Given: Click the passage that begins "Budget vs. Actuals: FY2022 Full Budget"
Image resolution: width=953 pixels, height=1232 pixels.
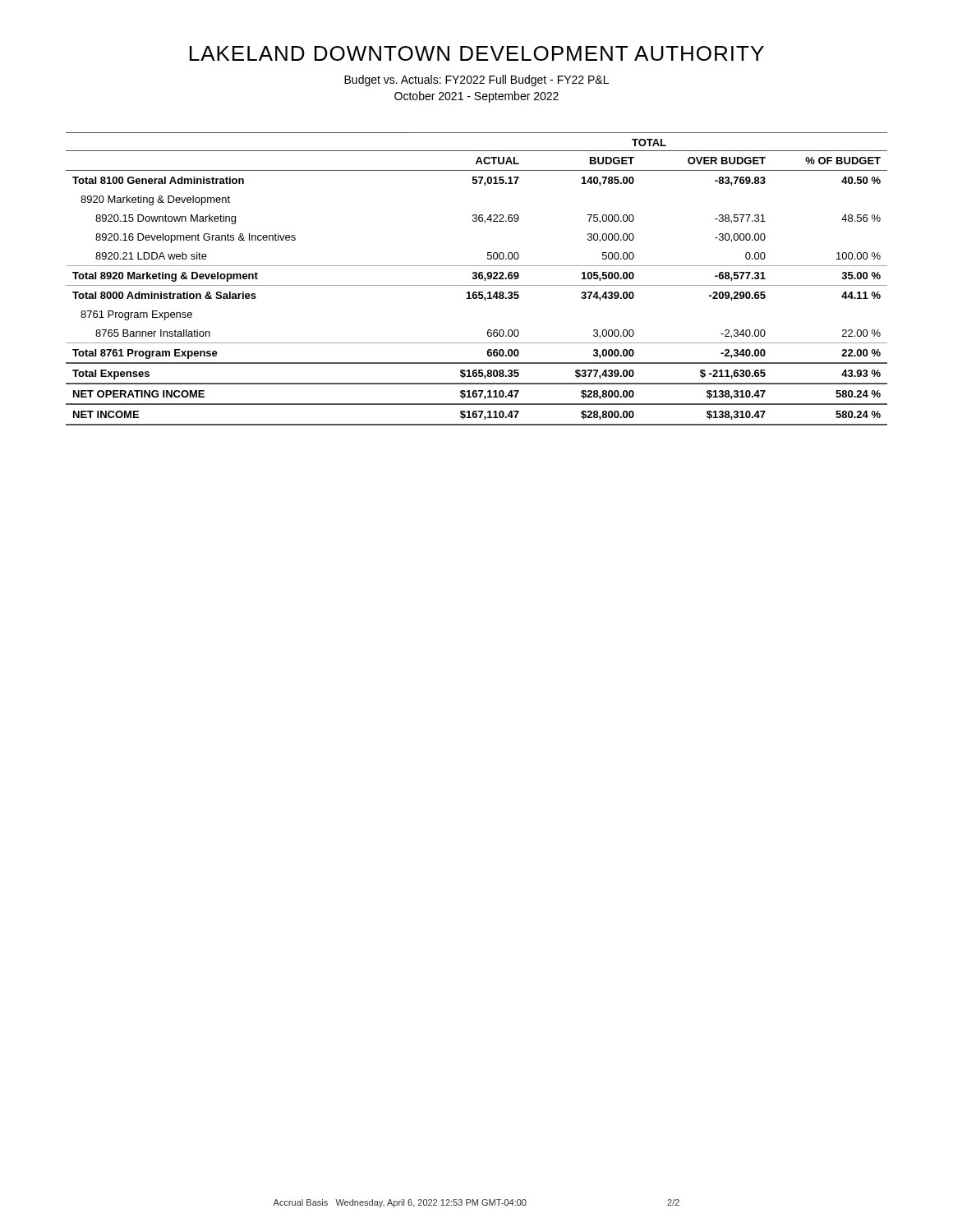Looking at the screenshot, I should 476,80.
